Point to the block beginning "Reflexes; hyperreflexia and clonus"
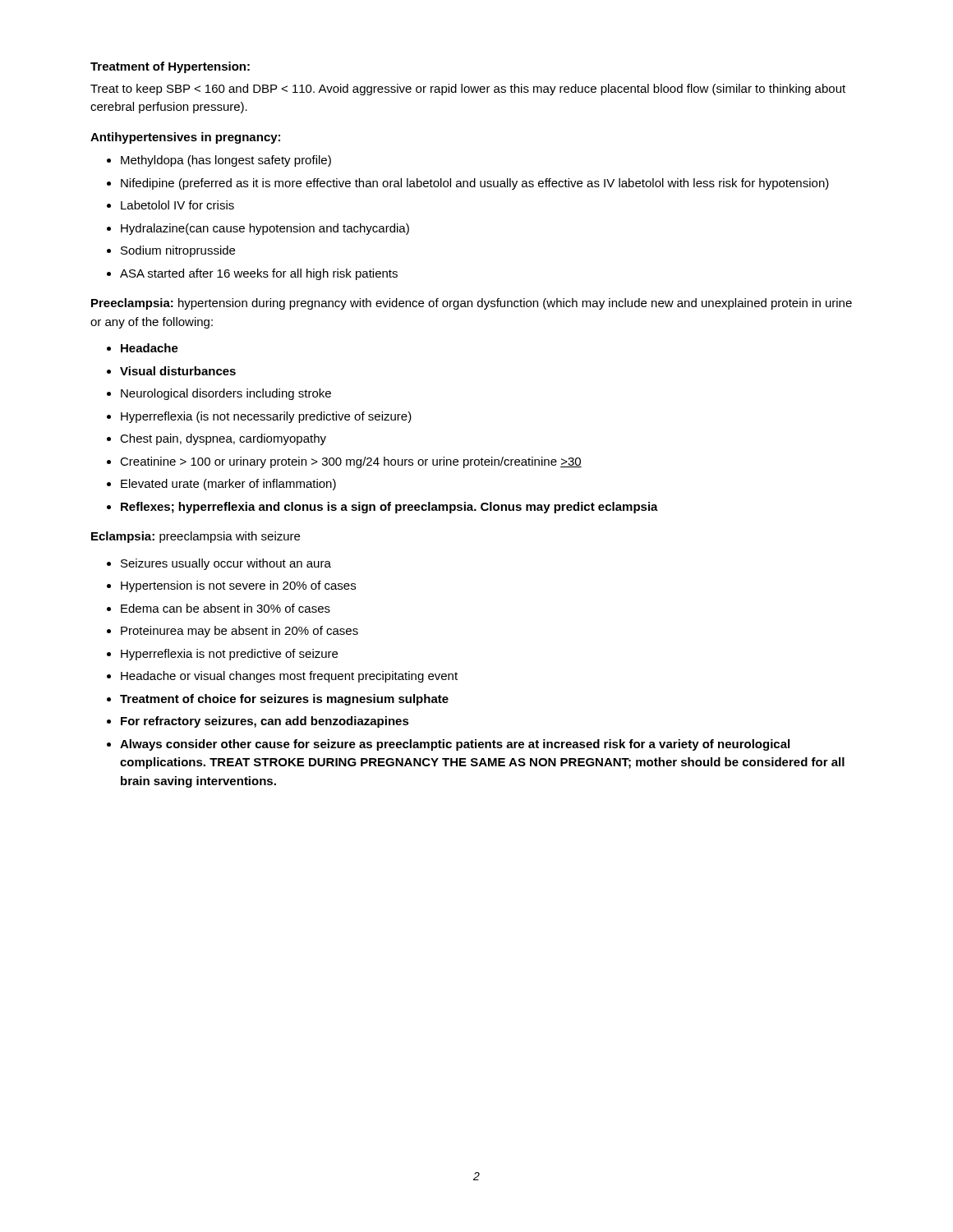953x1232 pixels. (389, 506)
